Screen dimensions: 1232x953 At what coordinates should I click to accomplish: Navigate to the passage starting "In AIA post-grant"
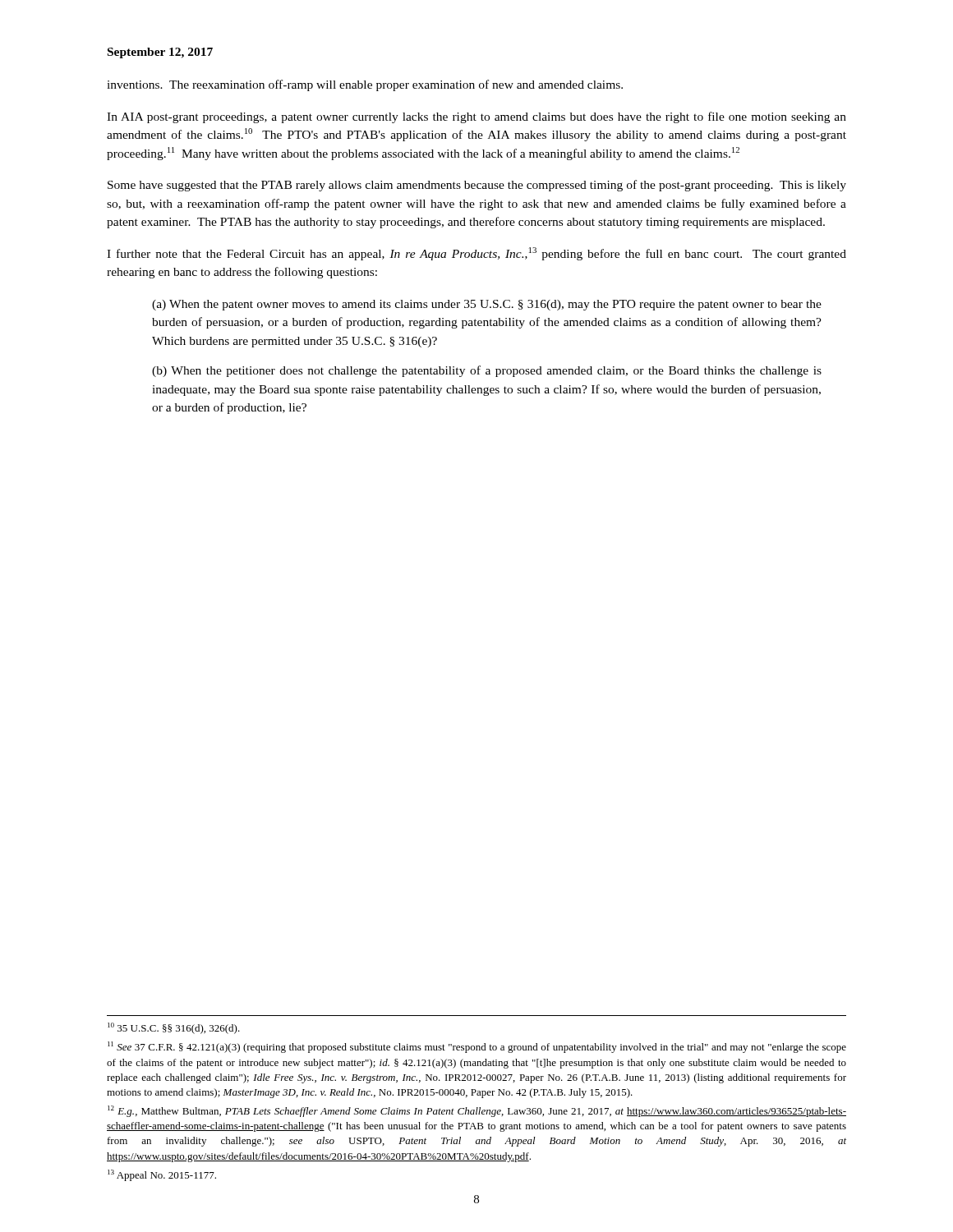(x=476, y=135)
